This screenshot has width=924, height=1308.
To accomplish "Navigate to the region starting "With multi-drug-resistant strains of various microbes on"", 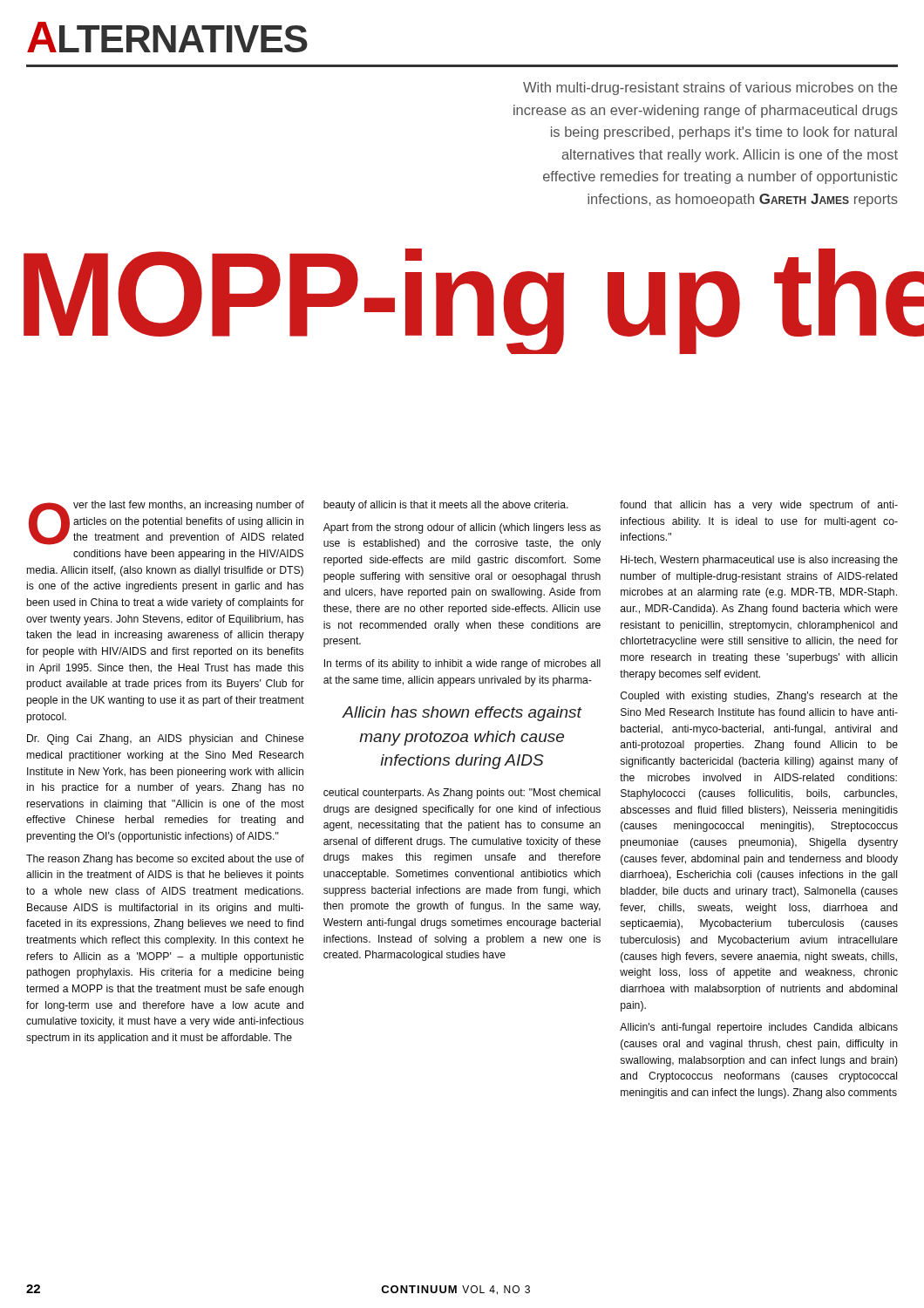I will click(x=705, y=143).
